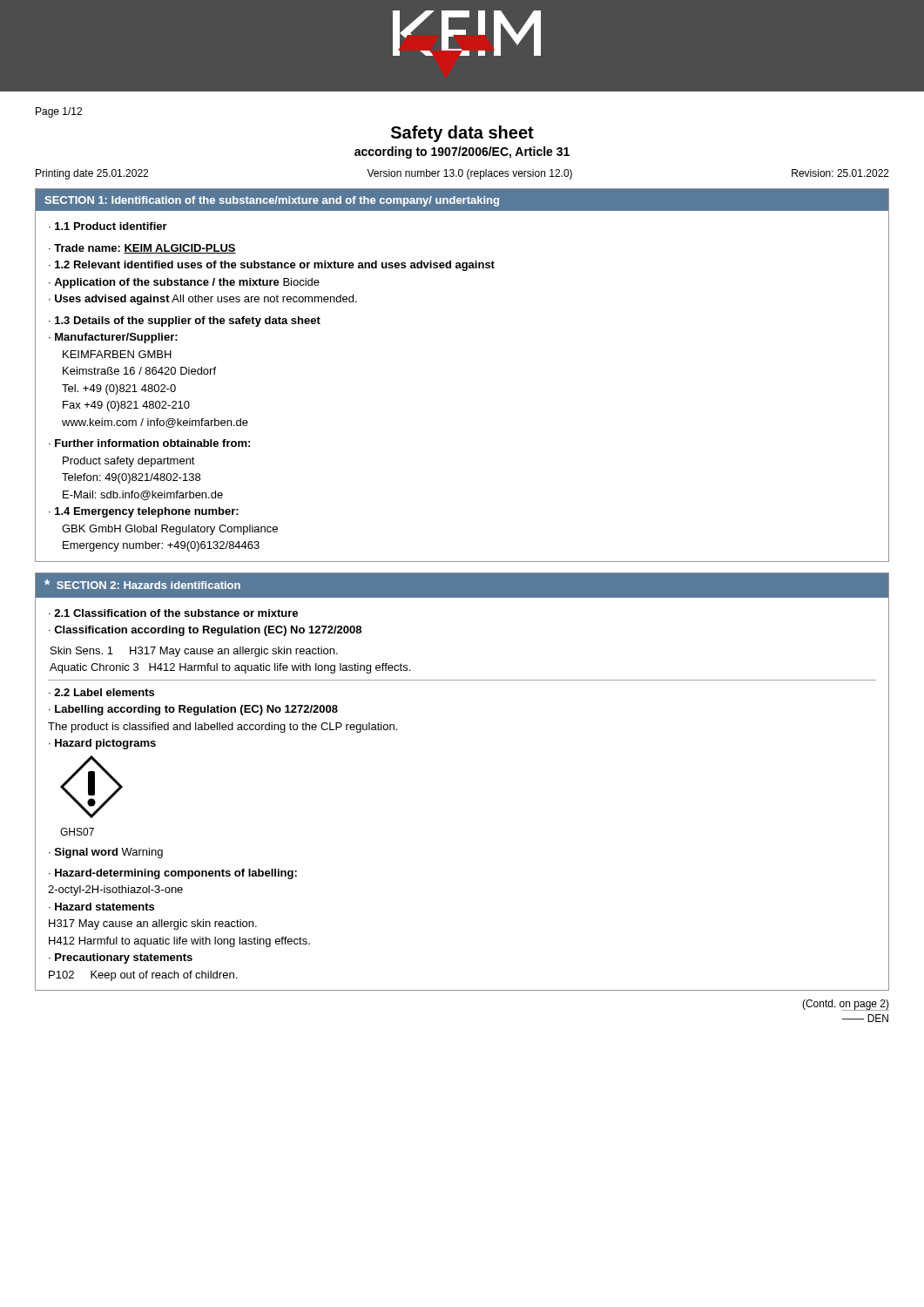924x1307 pixels.
Task: Click on the passage starting "Safety data sheet"
Action: point(462,132)
